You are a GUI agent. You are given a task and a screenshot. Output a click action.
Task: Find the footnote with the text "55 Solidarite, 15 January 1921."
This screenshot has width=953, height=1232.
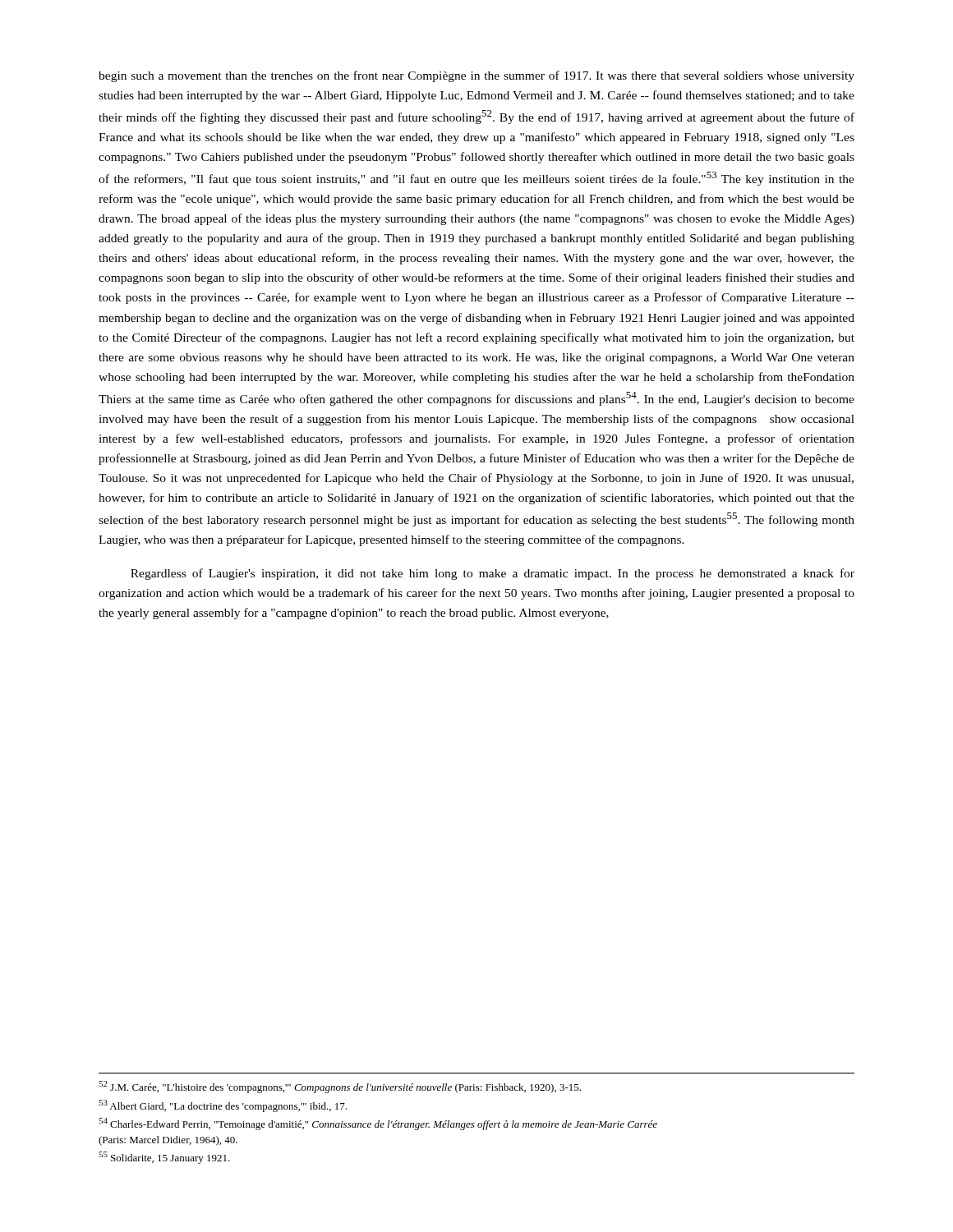[164, 1156]
